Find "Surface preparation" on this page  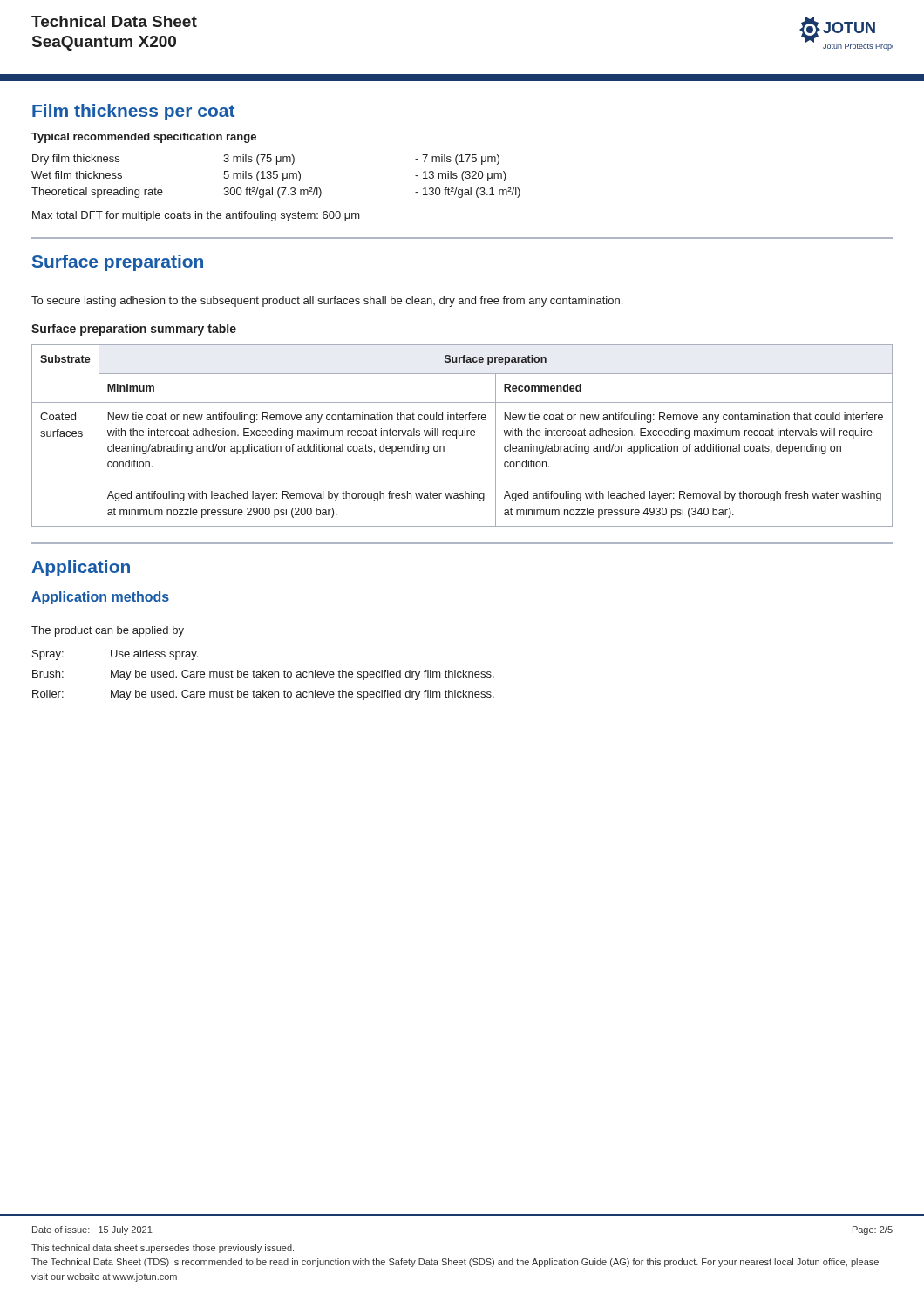click(118, 262)
